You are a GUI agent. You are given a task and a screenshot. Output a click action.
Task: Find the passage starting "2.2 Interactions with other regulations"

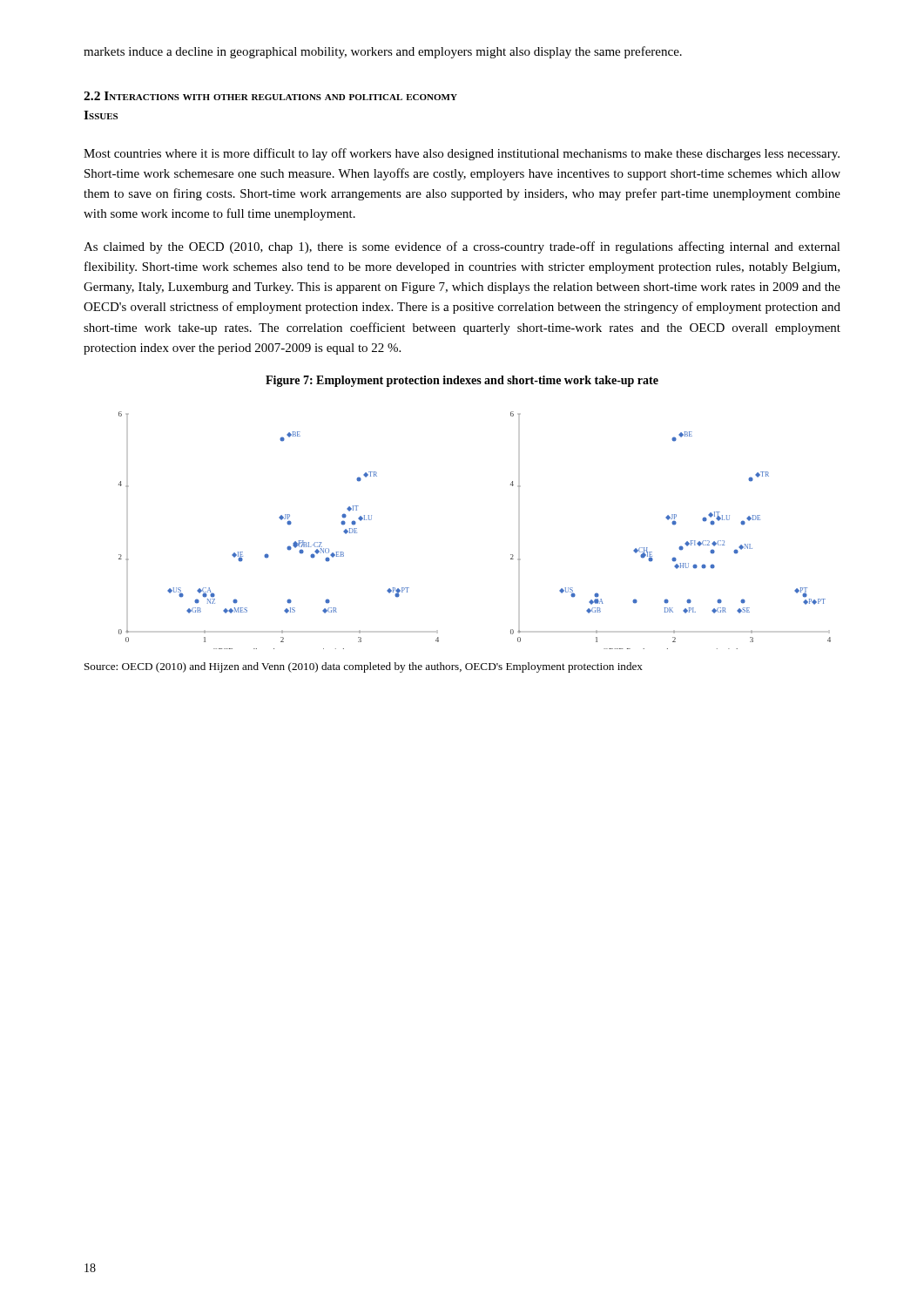270,105
